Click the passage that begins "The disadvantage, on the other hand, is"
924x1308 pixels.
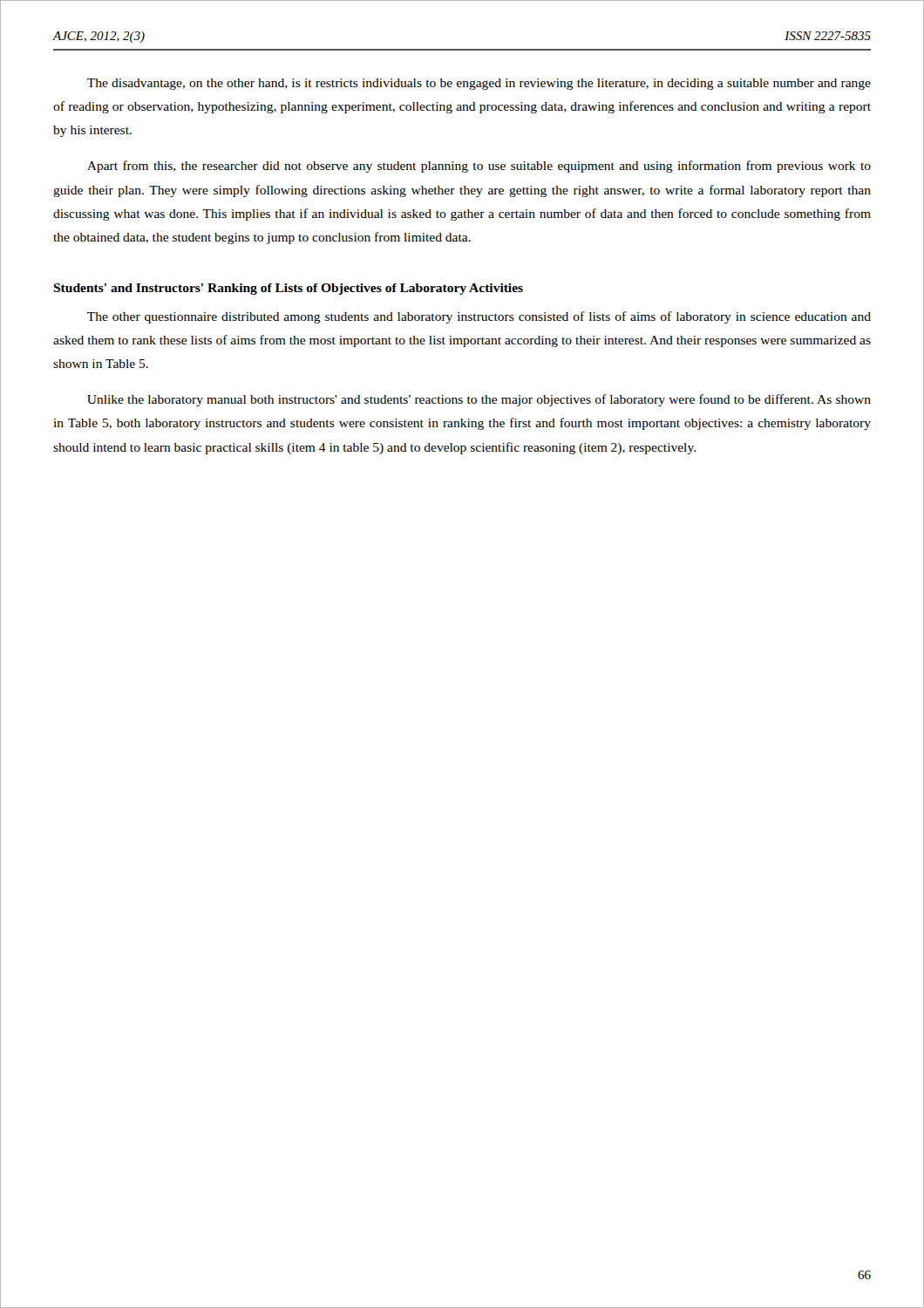462,106
